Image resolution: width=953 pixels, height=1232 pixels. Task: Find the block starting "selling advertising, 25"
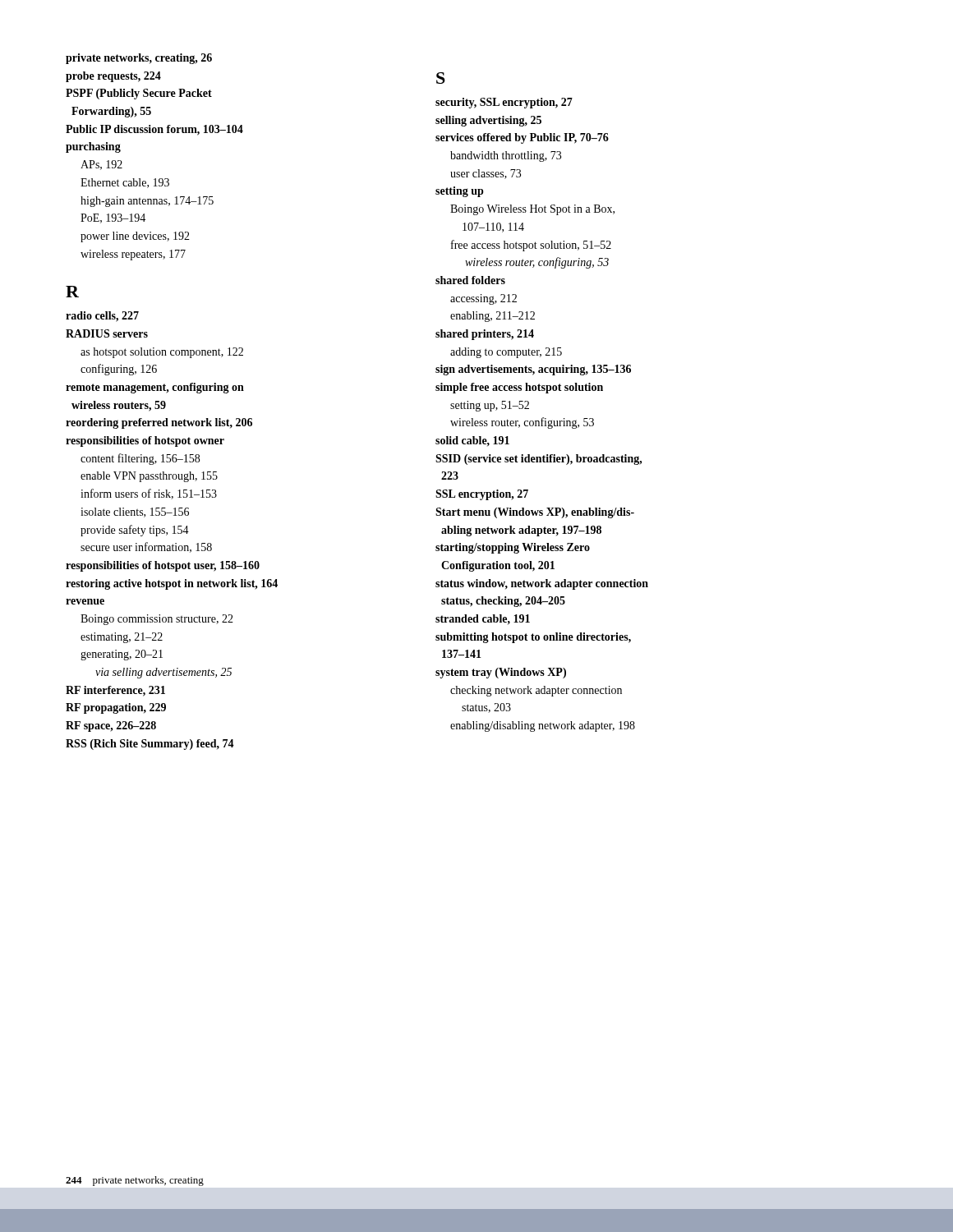point(489,120)
